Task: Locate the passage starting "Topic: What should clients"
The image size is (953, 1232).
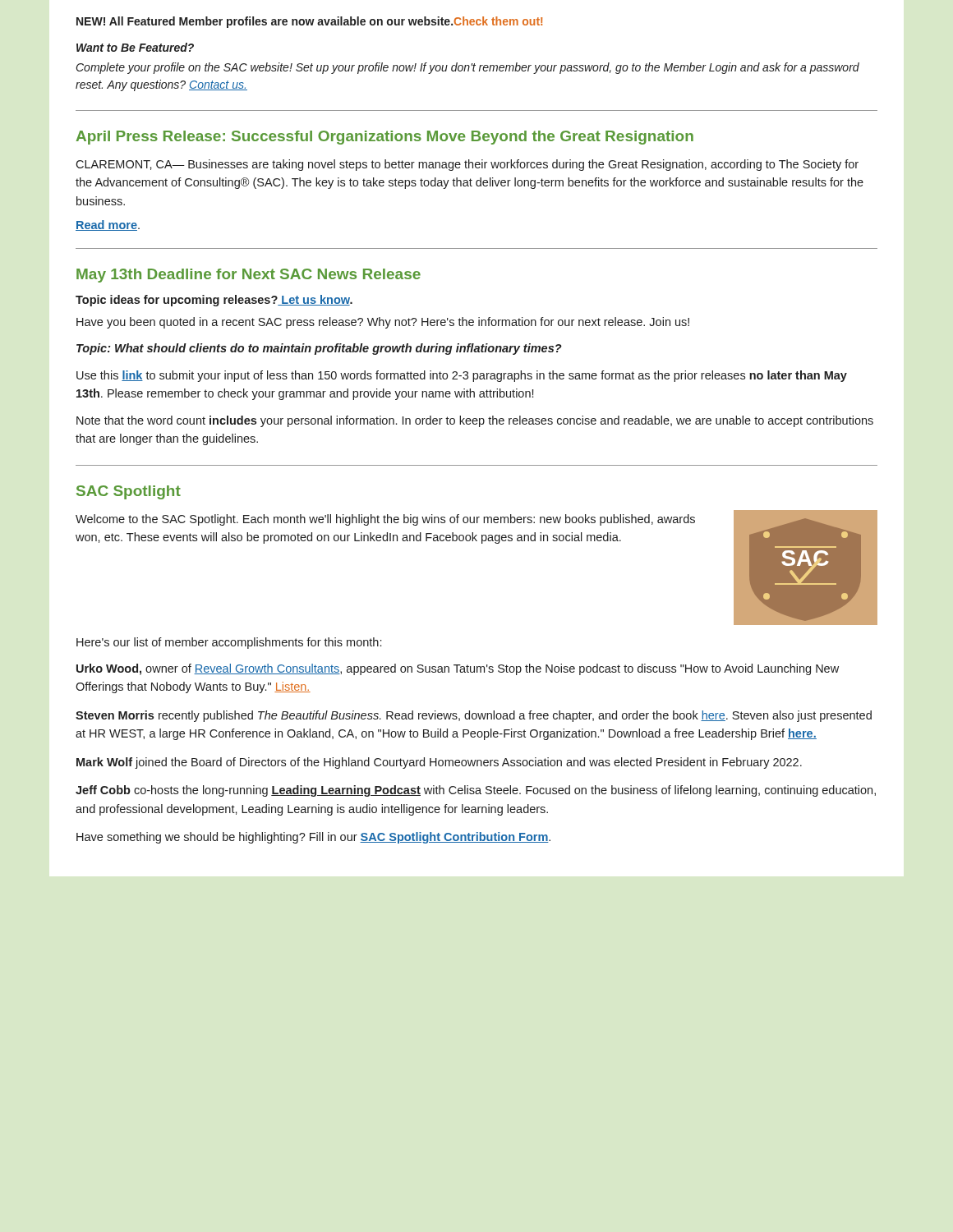Action: point(319,348)
